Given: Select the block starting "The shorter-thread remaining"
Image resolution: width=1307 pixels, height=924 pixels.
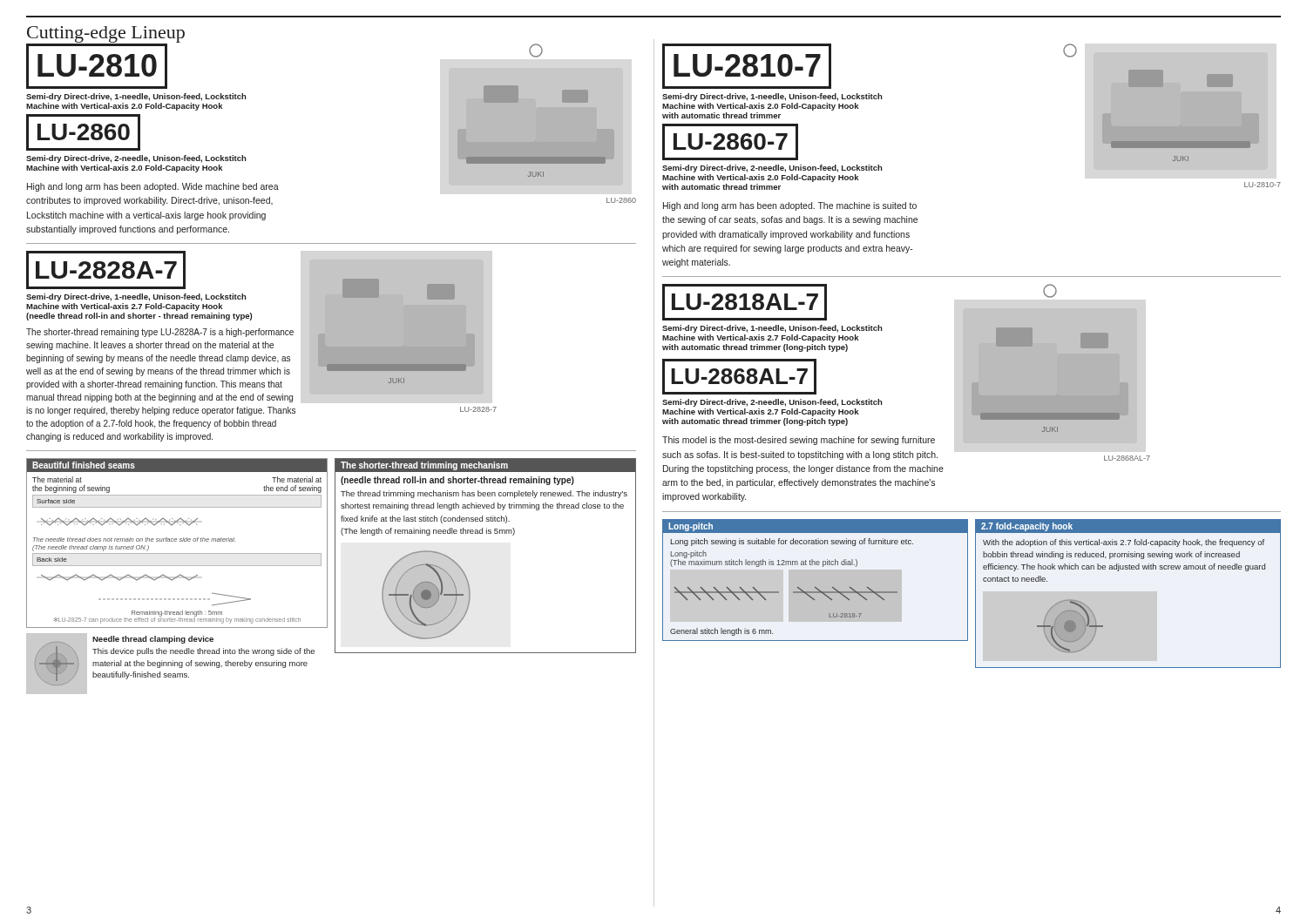Looking at the screenshot, I should pyautogui.click(x=161, y=385).
